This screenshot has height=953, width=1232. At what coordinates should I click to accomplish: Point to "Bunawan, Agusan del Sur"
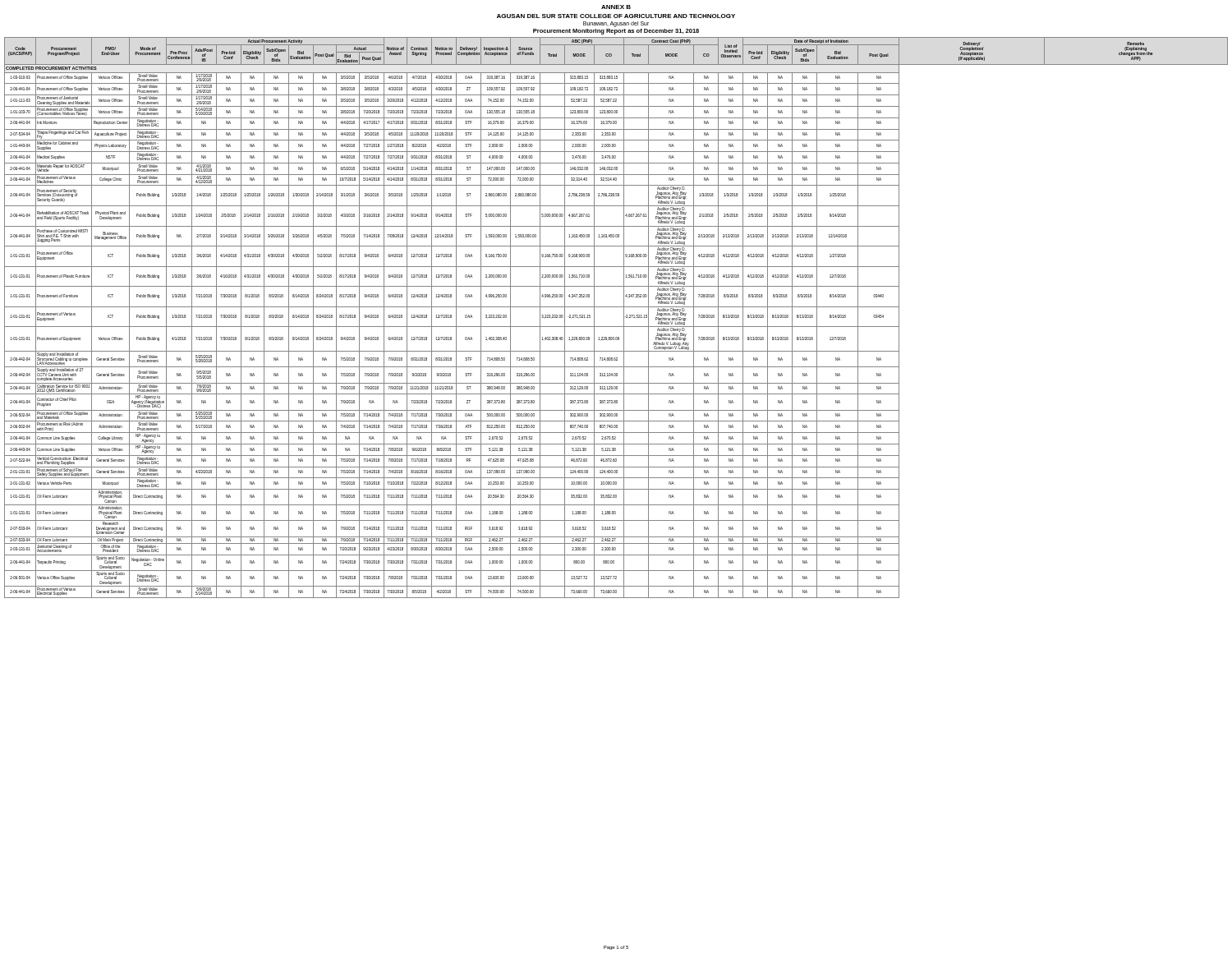[x=616, y=23]
